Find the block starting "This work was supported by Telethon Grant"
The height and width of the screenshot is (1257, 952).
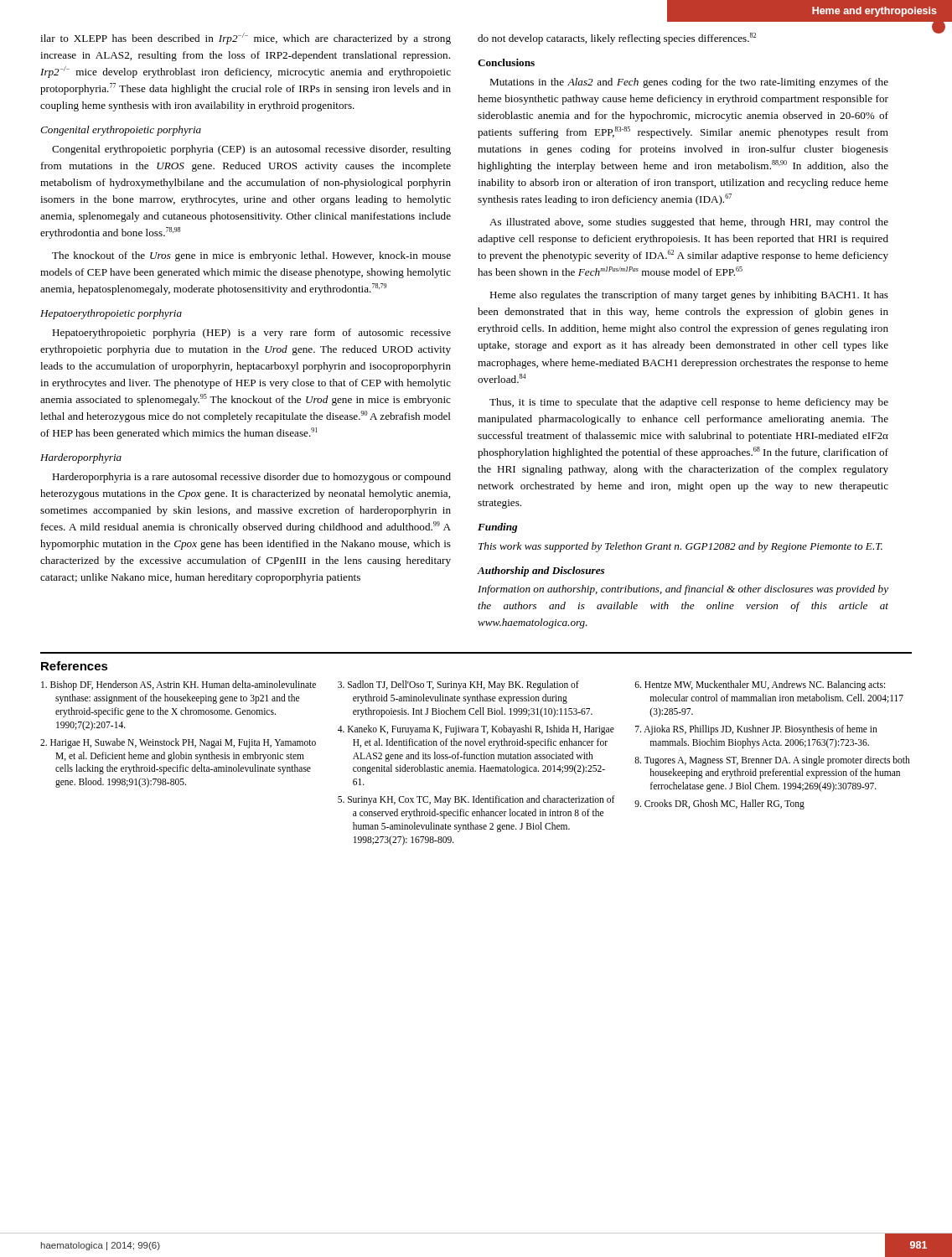click(683, 546)
